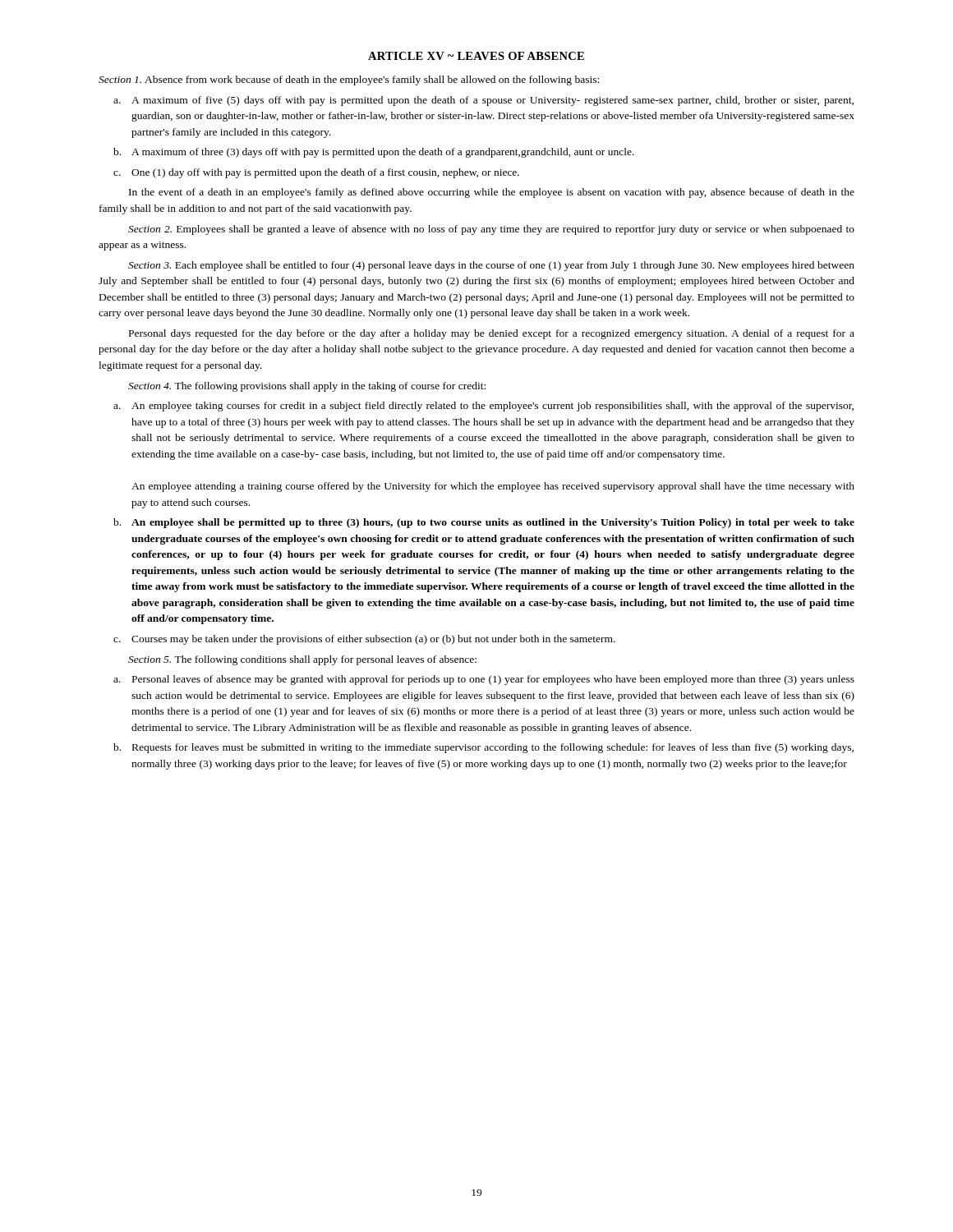Select the list item that says "c. One (1) day off with pay"

tap(484, 172)
